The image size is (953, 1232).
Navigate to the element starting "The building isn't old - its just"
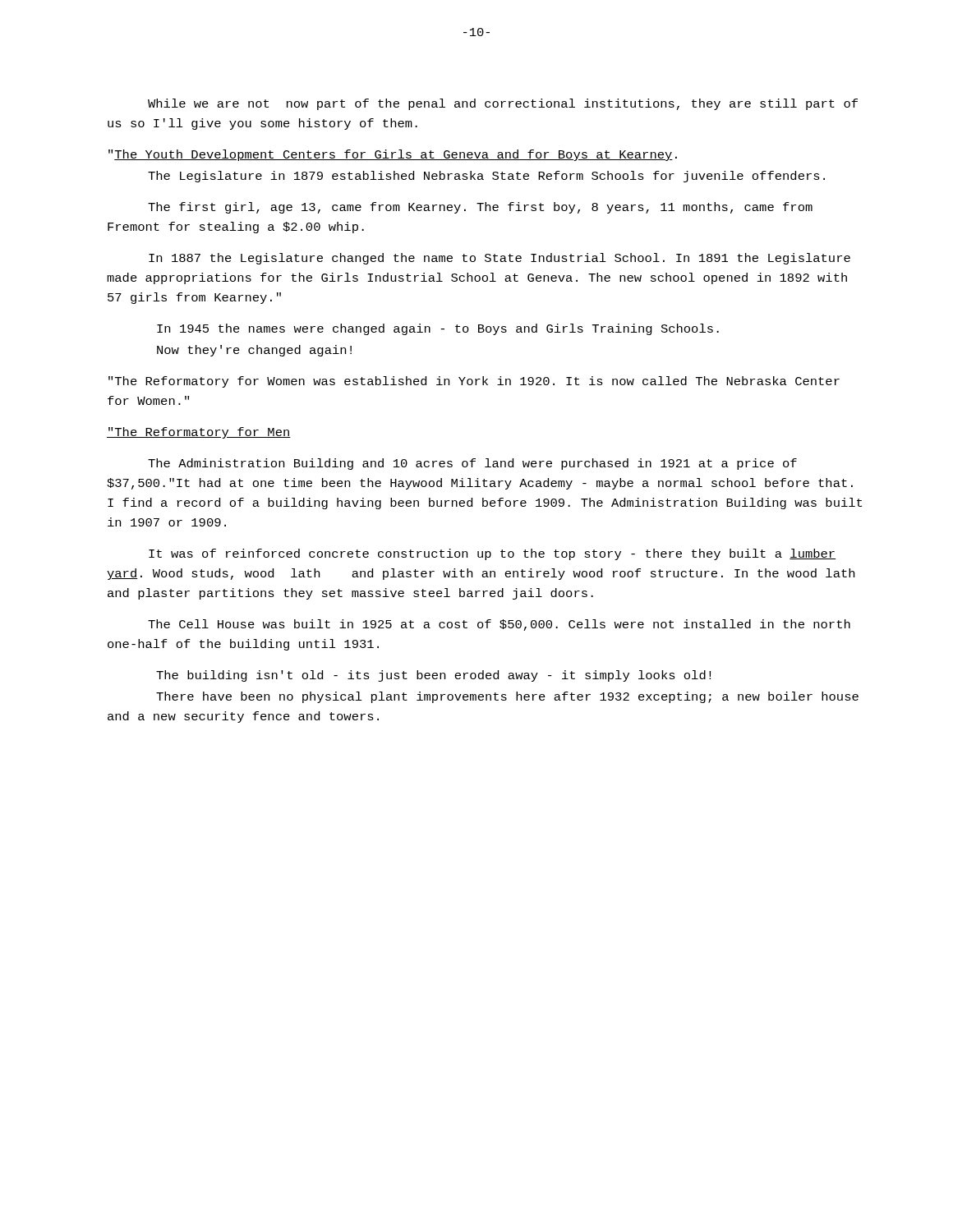tap(435, 676)
